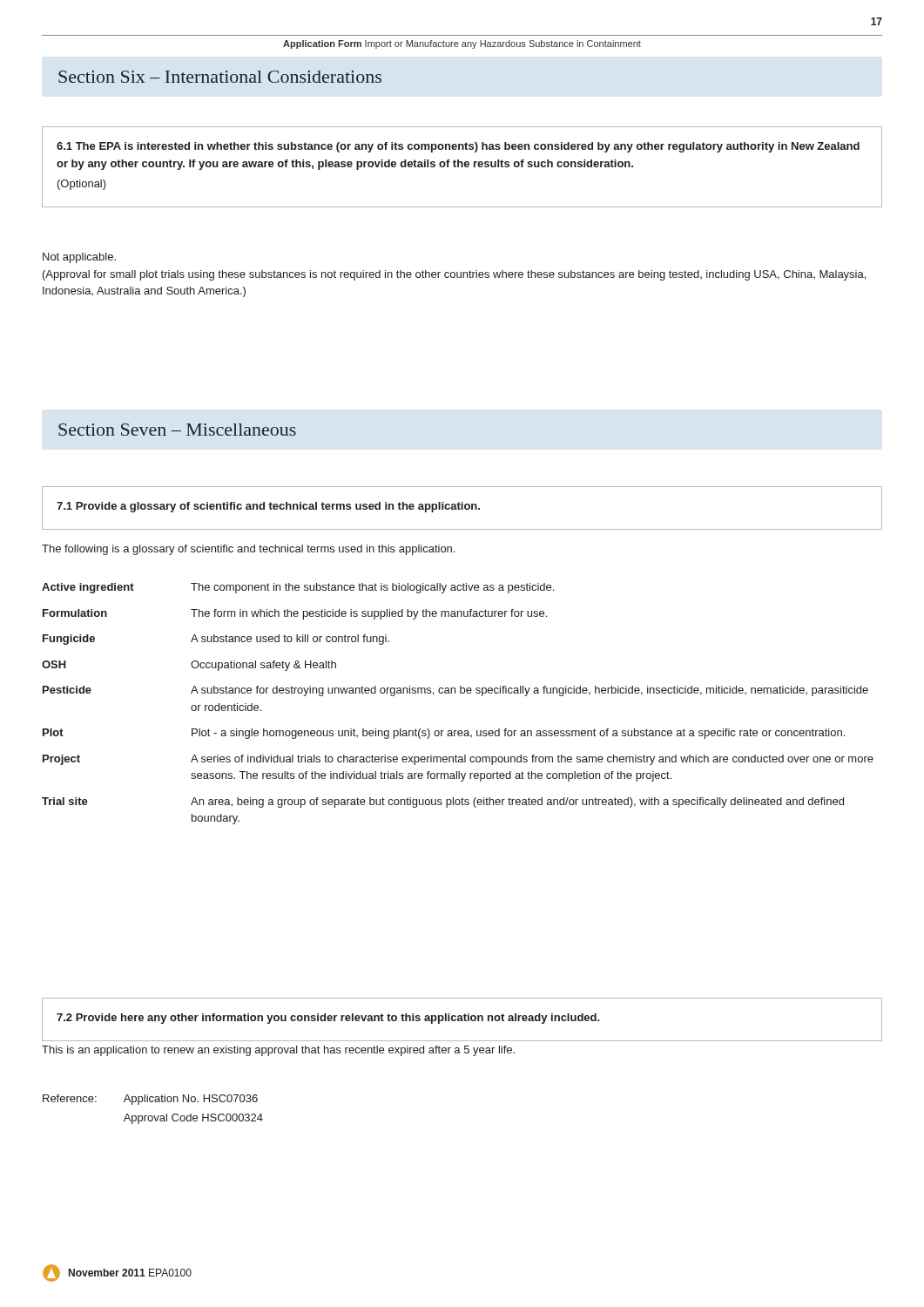
Task: Where is the passage that starts "Reference: Application No."?
Action: 152,1108
